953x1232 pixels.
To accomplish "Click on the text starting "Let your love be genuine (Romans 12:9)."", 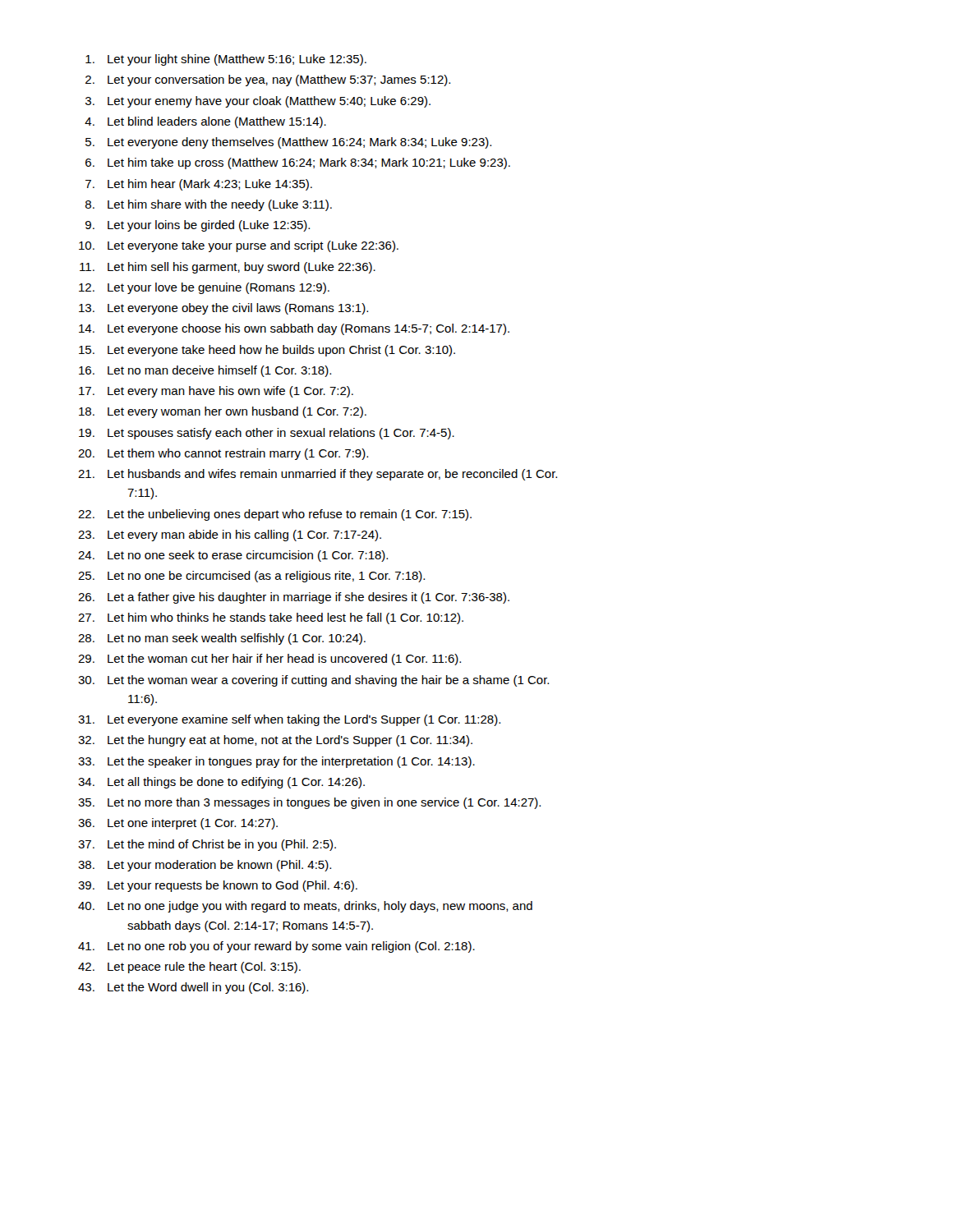I will coord(218,287).
